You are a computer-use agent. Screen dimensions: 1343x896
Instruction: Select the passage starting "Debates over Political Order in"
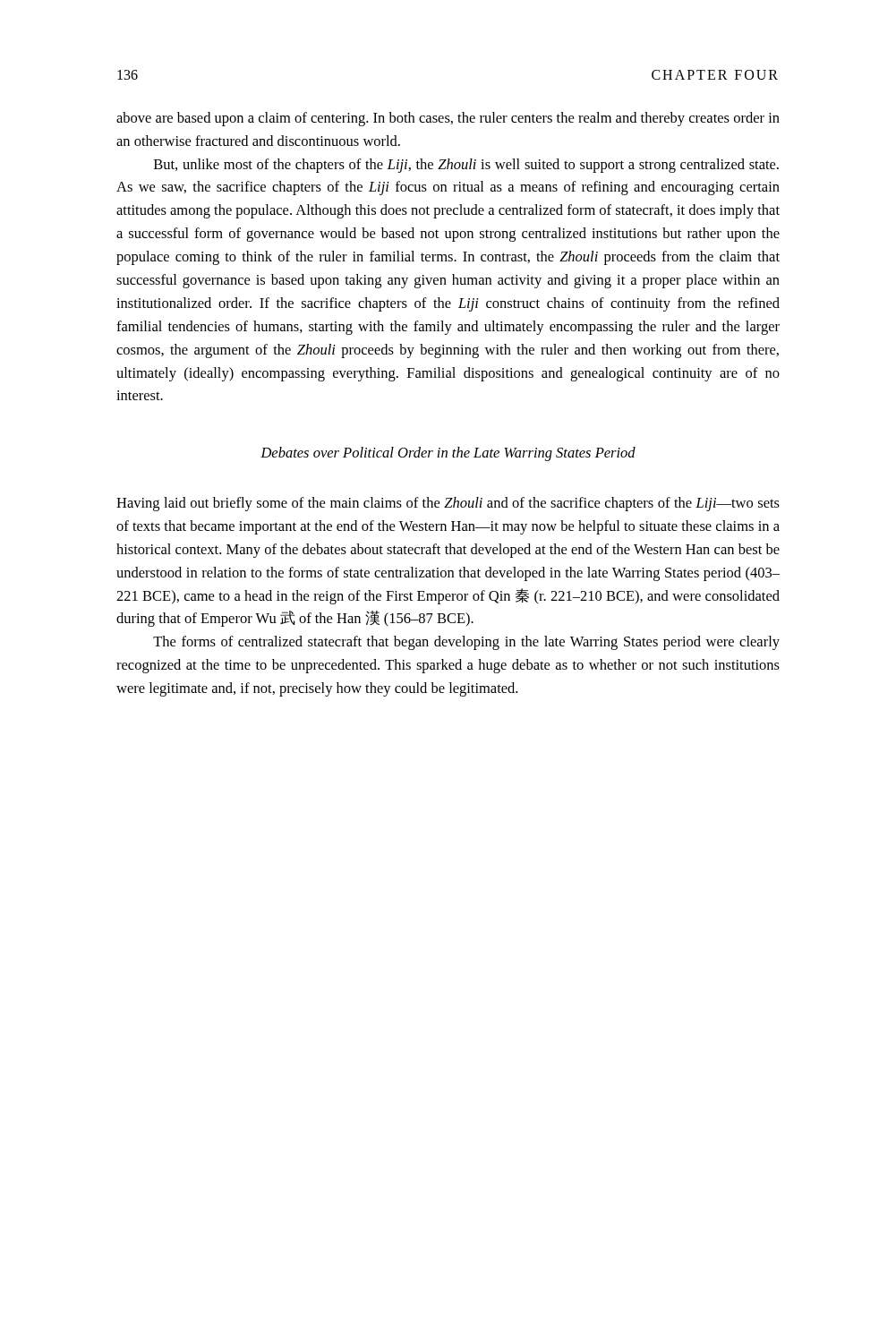(x=448, y=453)
